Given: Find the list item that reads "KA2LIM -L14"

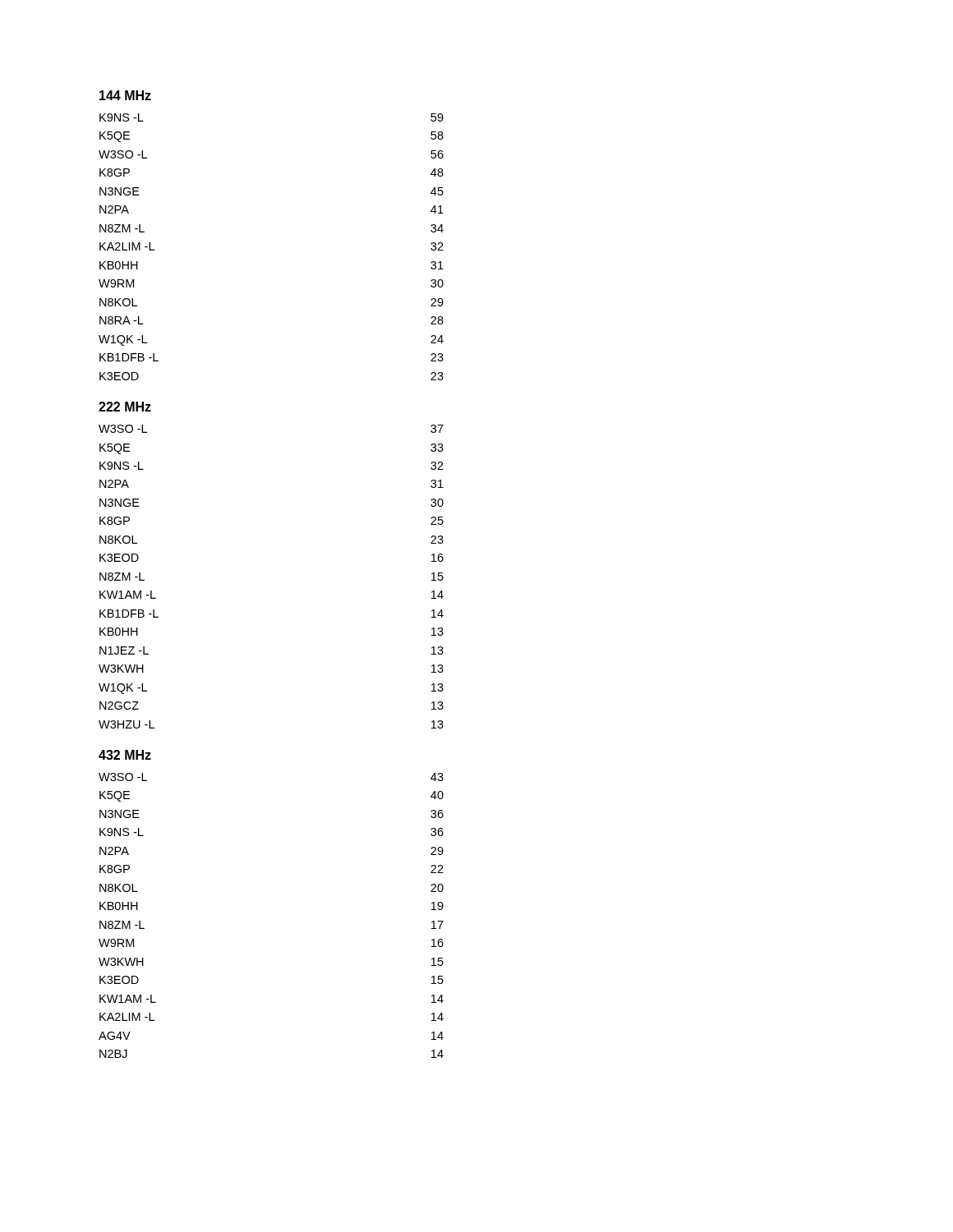Looking at the screenshot, I should [123, 1016].
